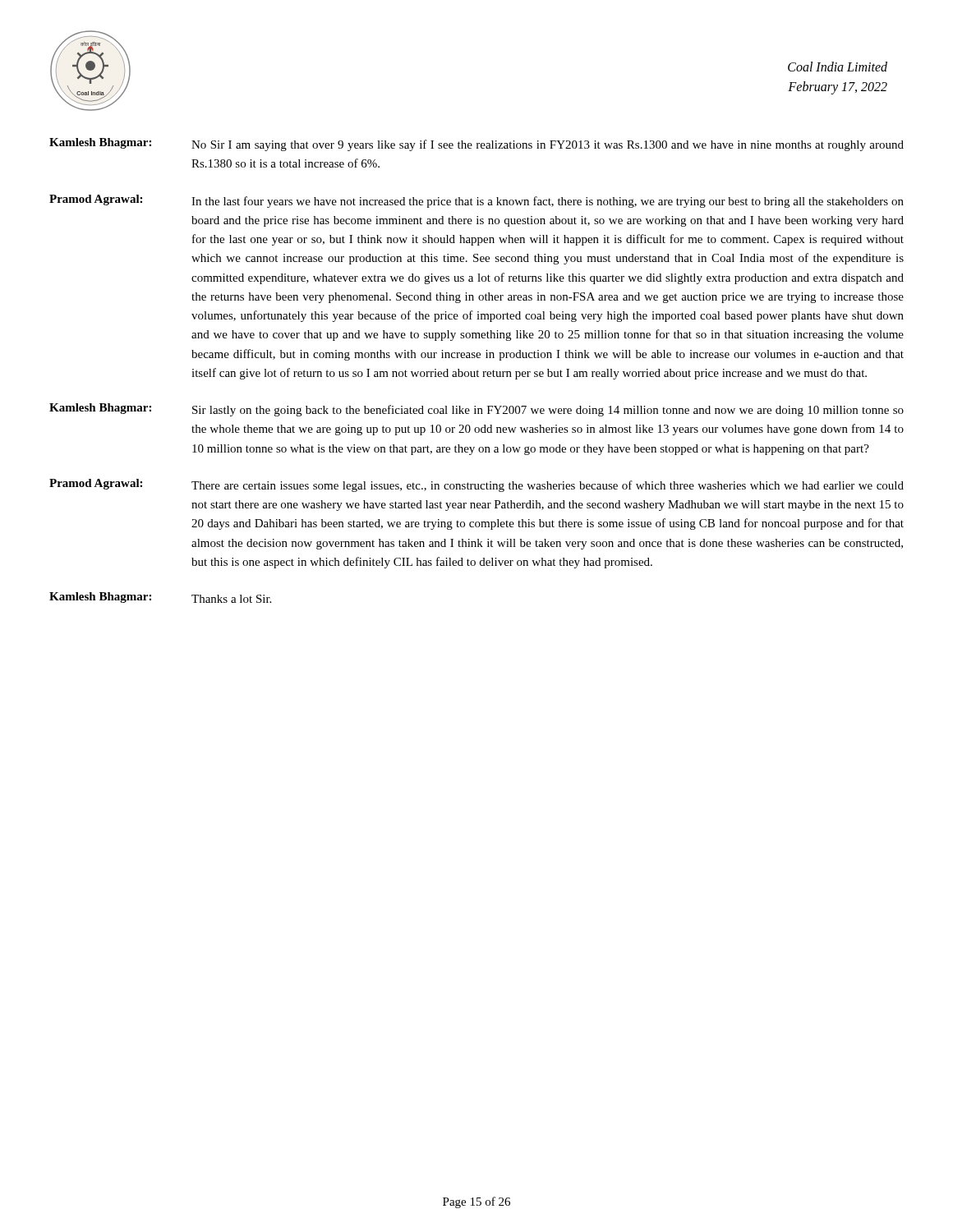This screenshot has width=953, height=1232.
Task: Select the passage starting "Sir lastly on the"
Action: [548, 429]
